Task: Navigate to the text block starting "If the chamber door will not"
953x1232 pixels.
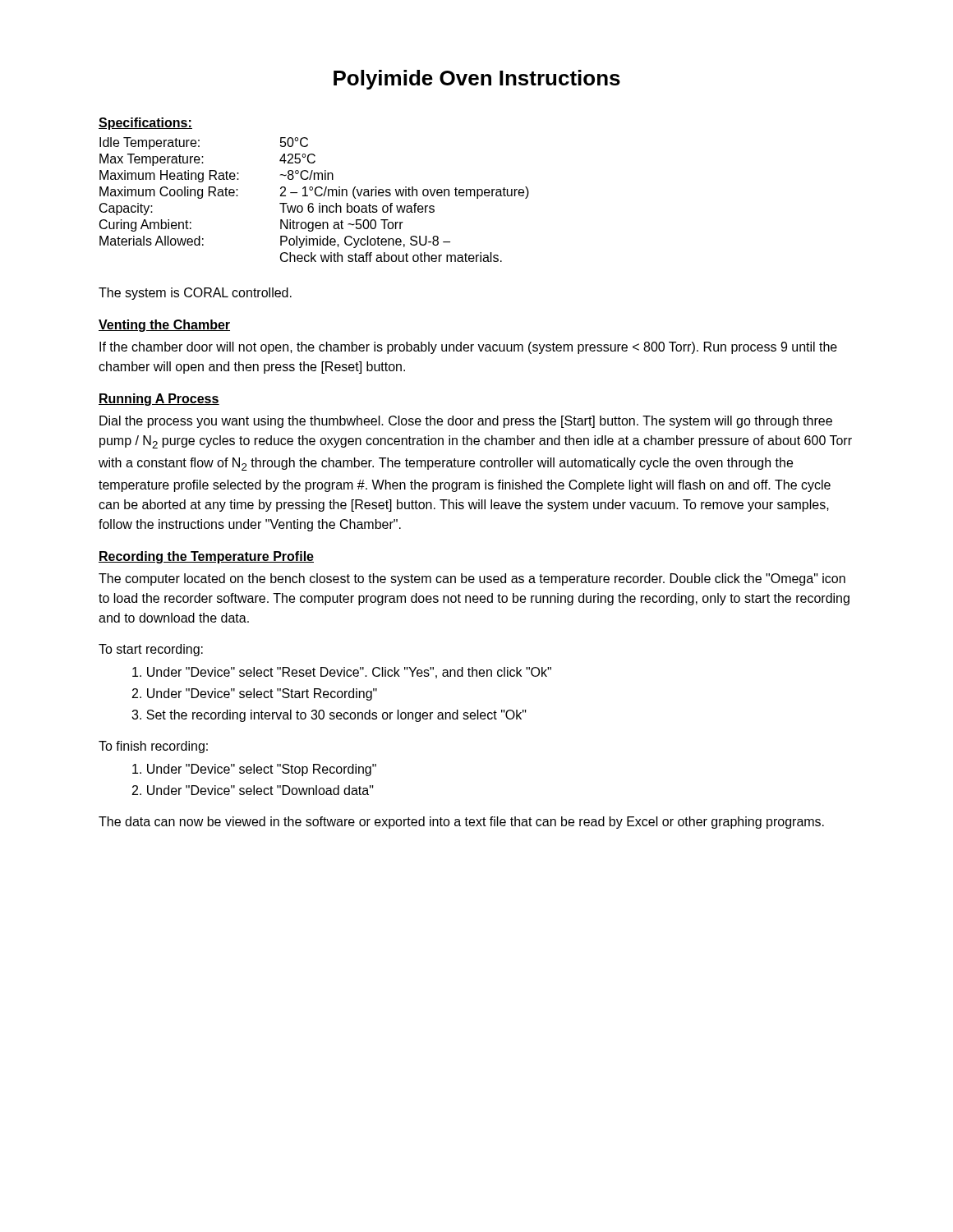Action: [x=468, y=357]
